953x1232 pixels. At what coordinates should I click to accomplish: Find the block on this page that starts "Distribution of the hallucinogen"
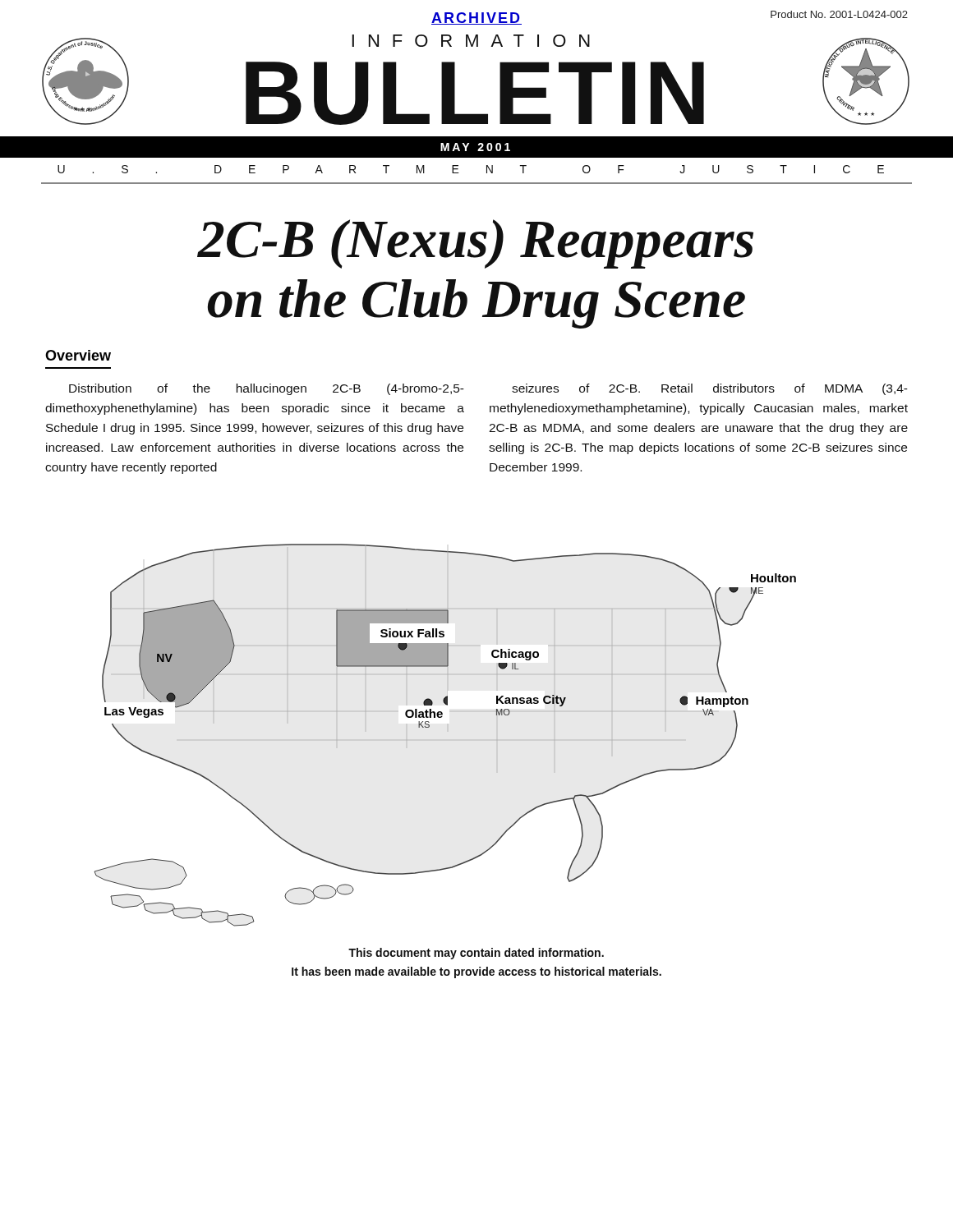[255, 428]
